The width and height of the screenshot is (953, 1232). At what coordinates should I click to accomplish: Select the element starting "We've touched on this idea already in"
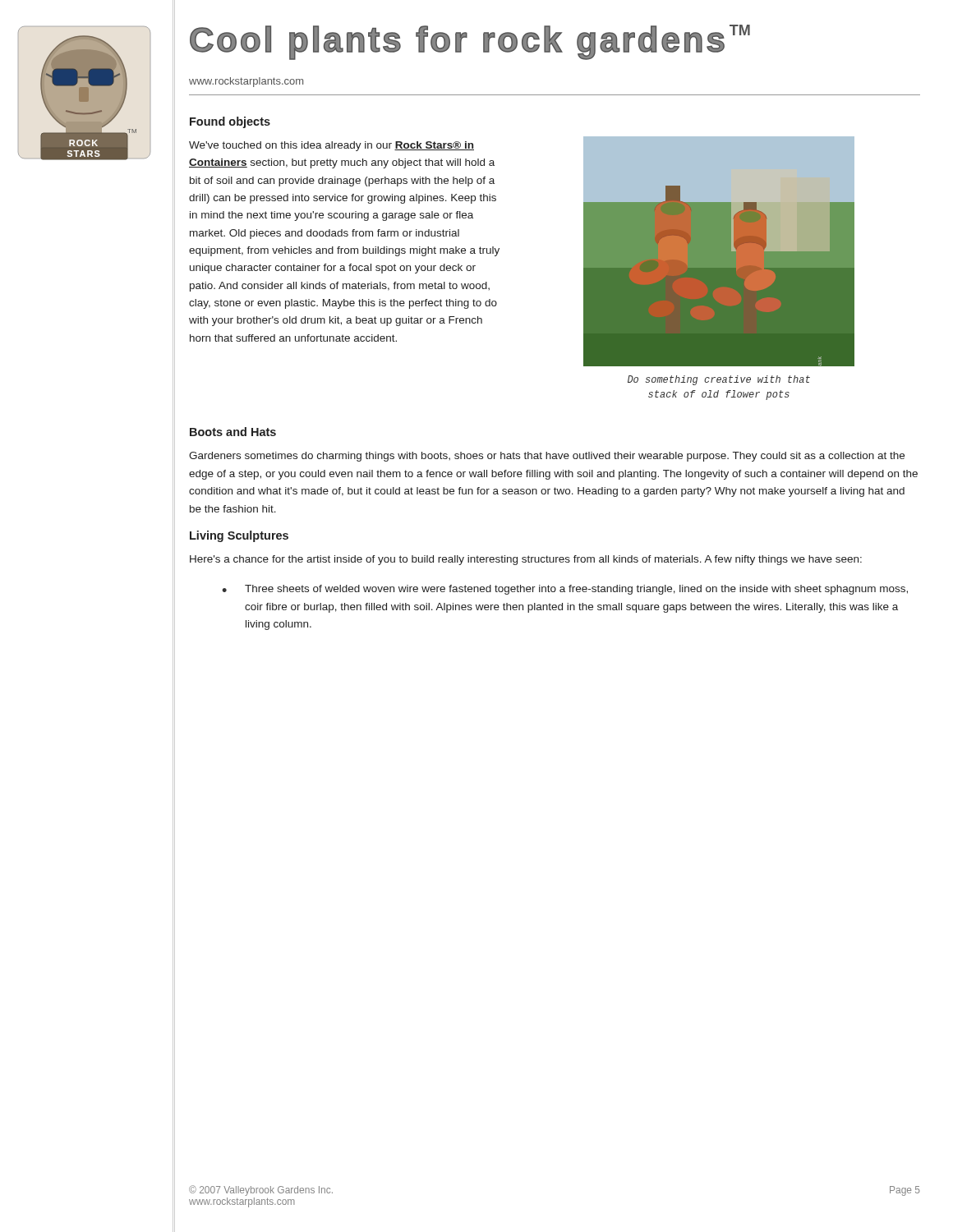coord(345,241)
